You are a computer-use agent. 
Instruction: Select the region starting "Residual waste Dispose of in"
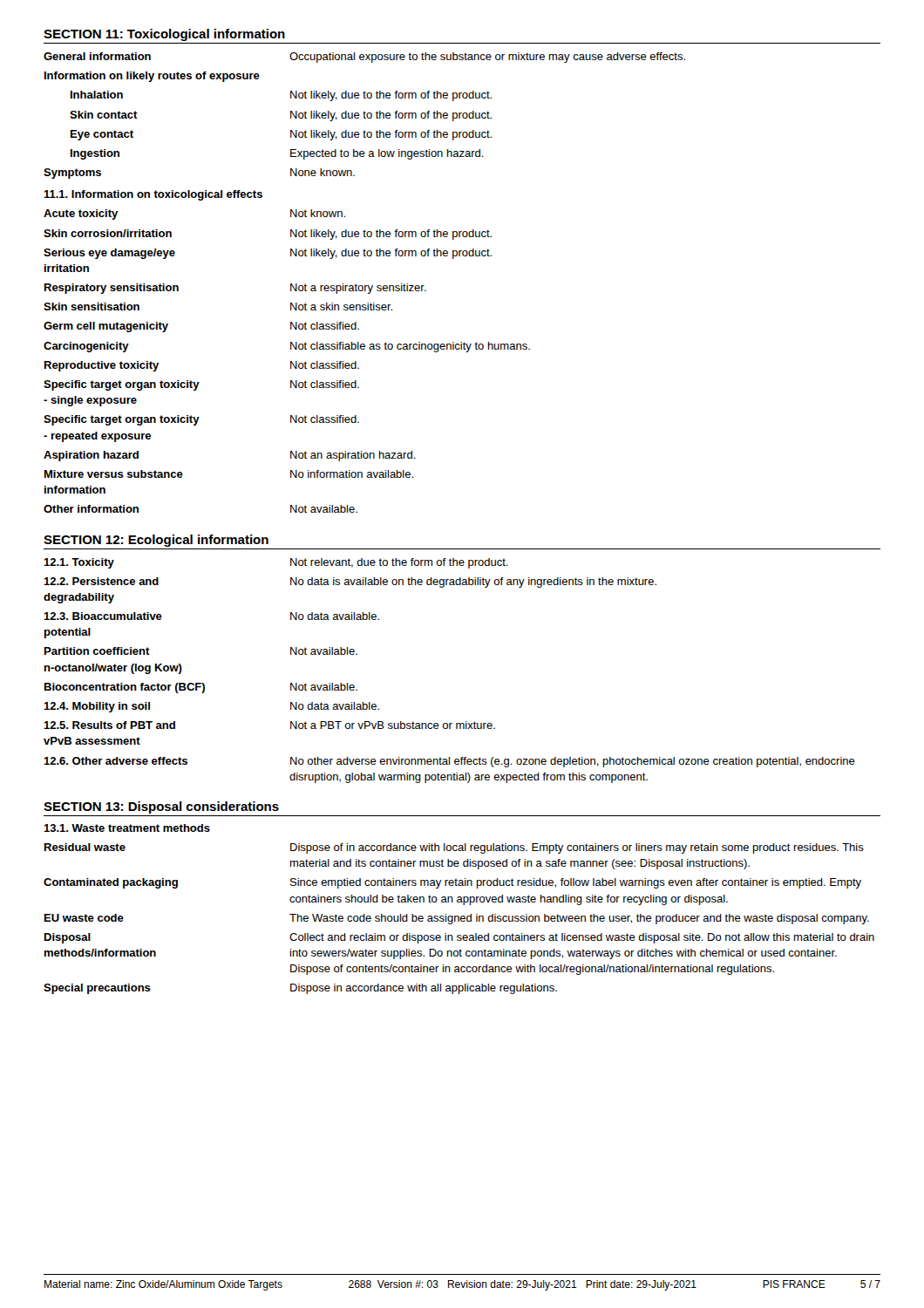click(462, 918)
